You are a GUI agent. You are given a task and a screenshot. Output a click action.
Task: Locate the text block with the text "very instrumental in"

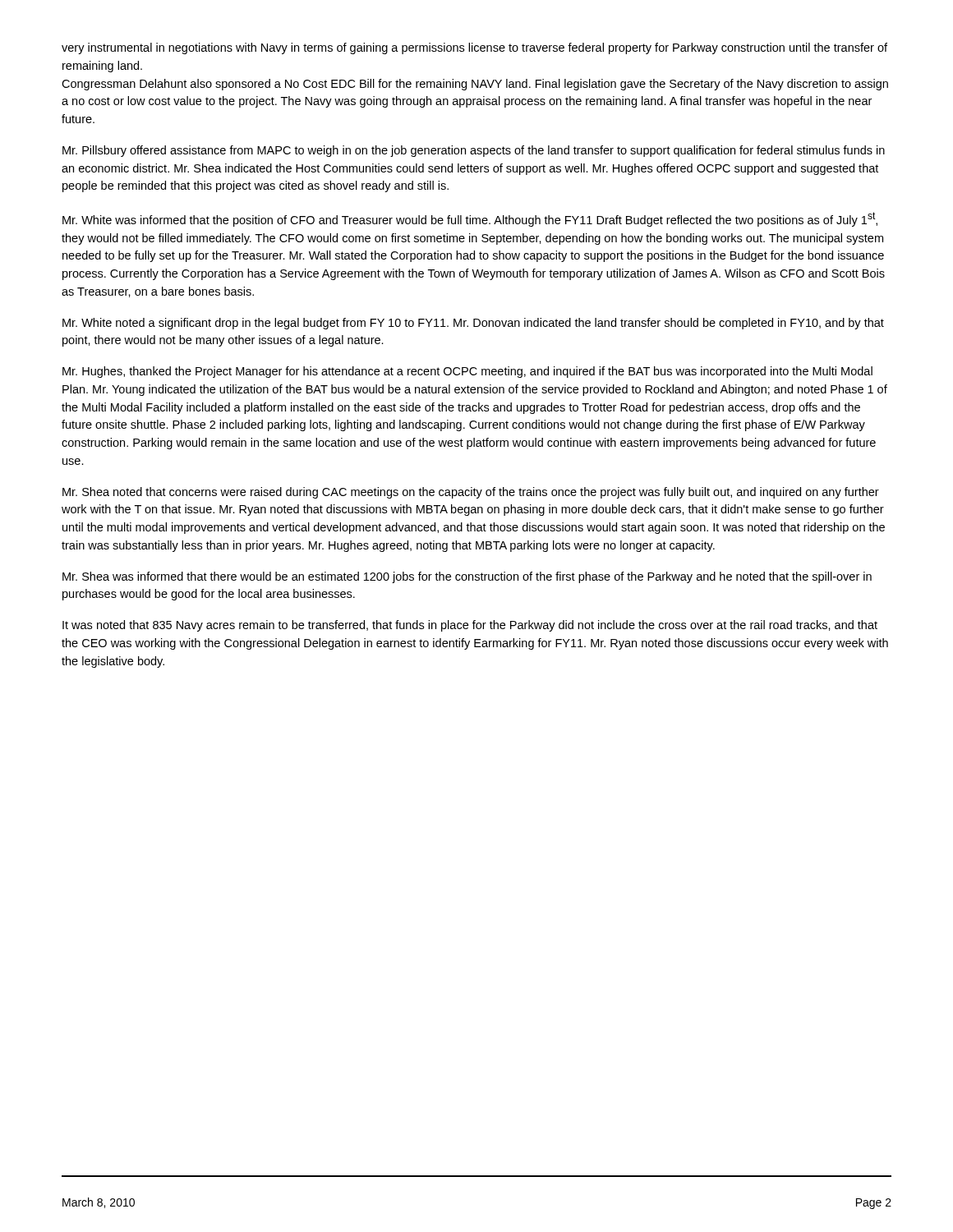(475, 83)
